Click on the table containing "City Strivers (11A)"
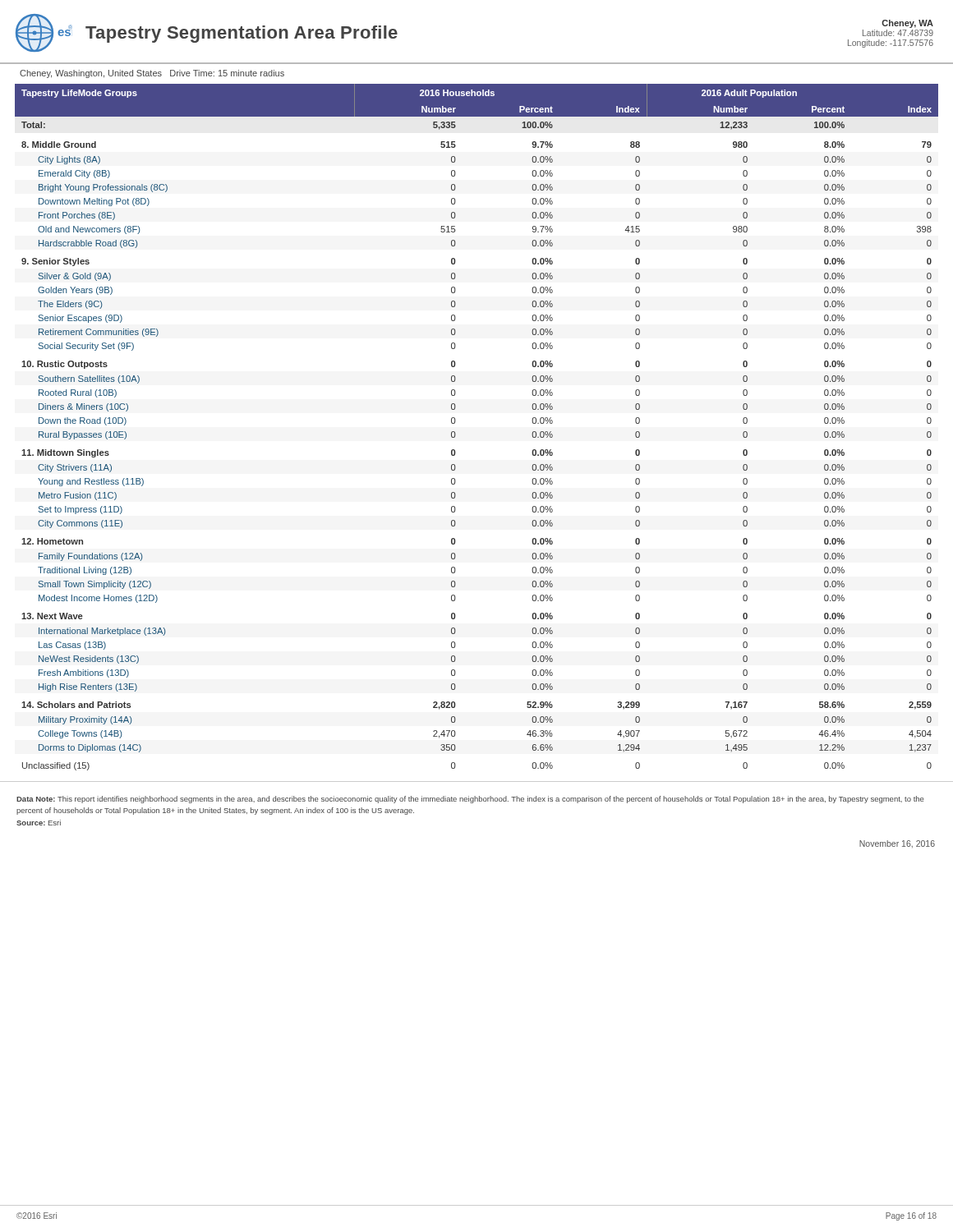953x1232 pixels. click(476, 427)
